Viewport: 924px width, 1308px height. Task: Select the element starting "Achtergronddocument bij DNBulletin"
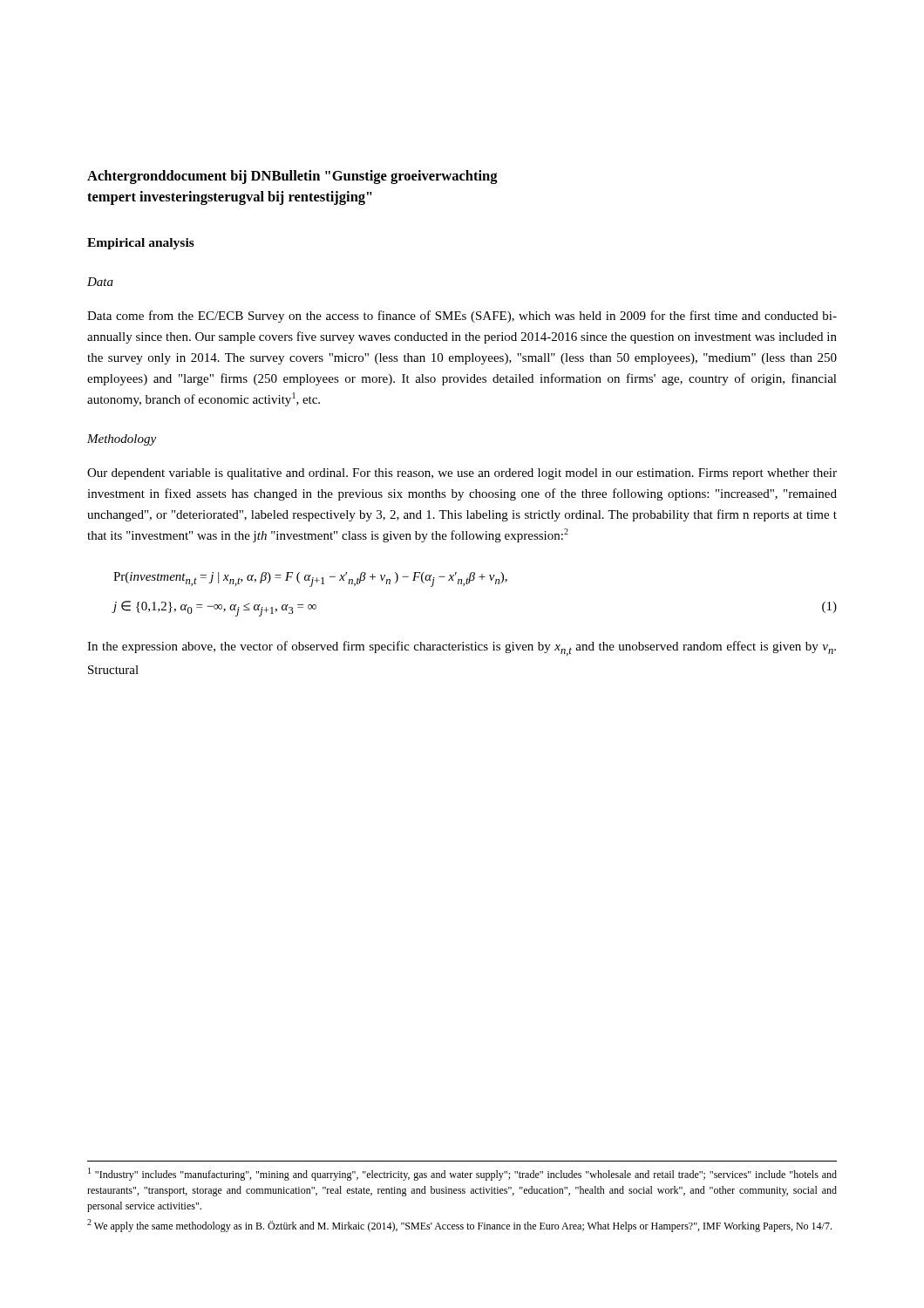[x=462, y=187]
